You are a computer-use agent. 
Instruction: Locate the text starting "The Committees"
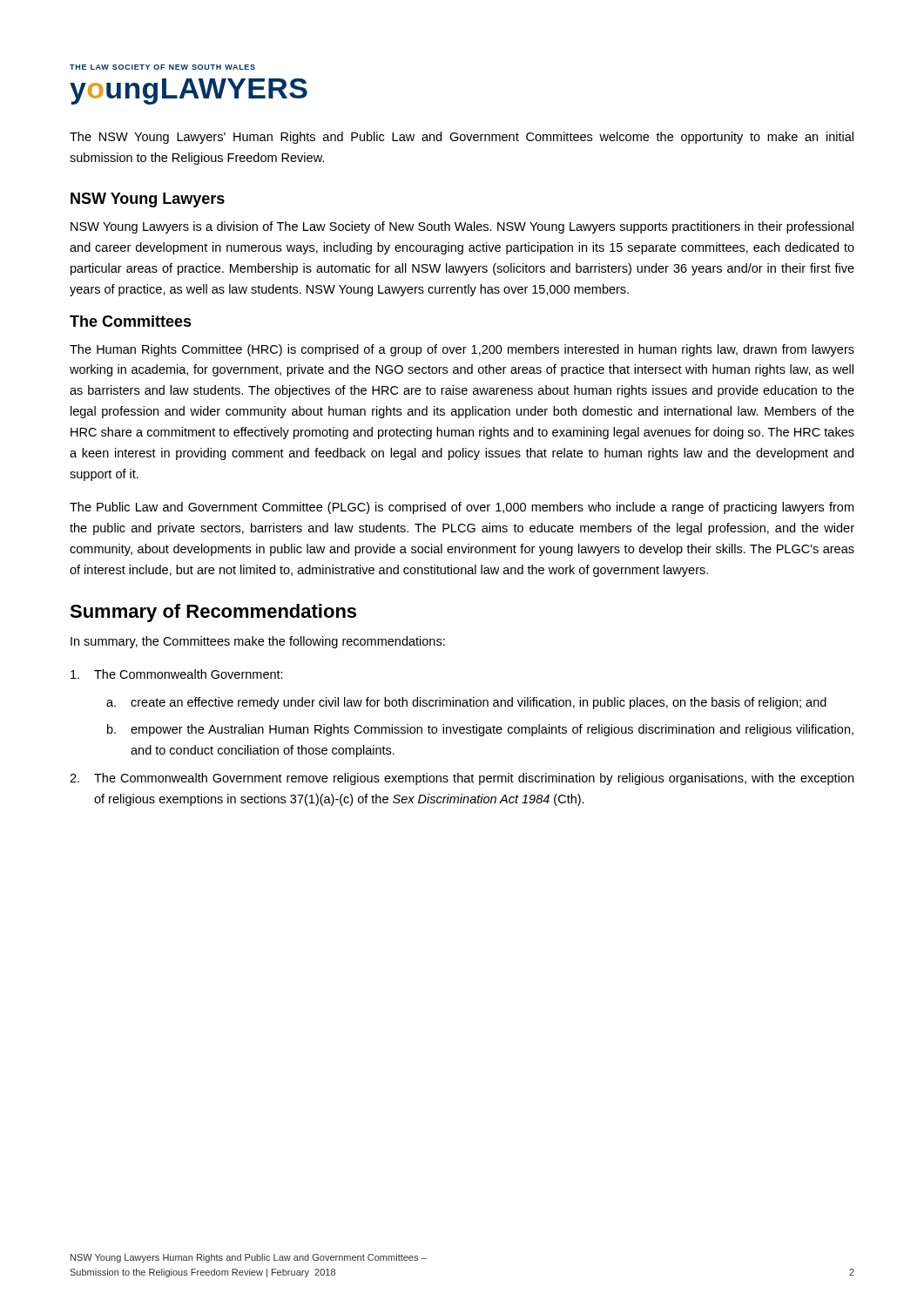coord(131,321)
